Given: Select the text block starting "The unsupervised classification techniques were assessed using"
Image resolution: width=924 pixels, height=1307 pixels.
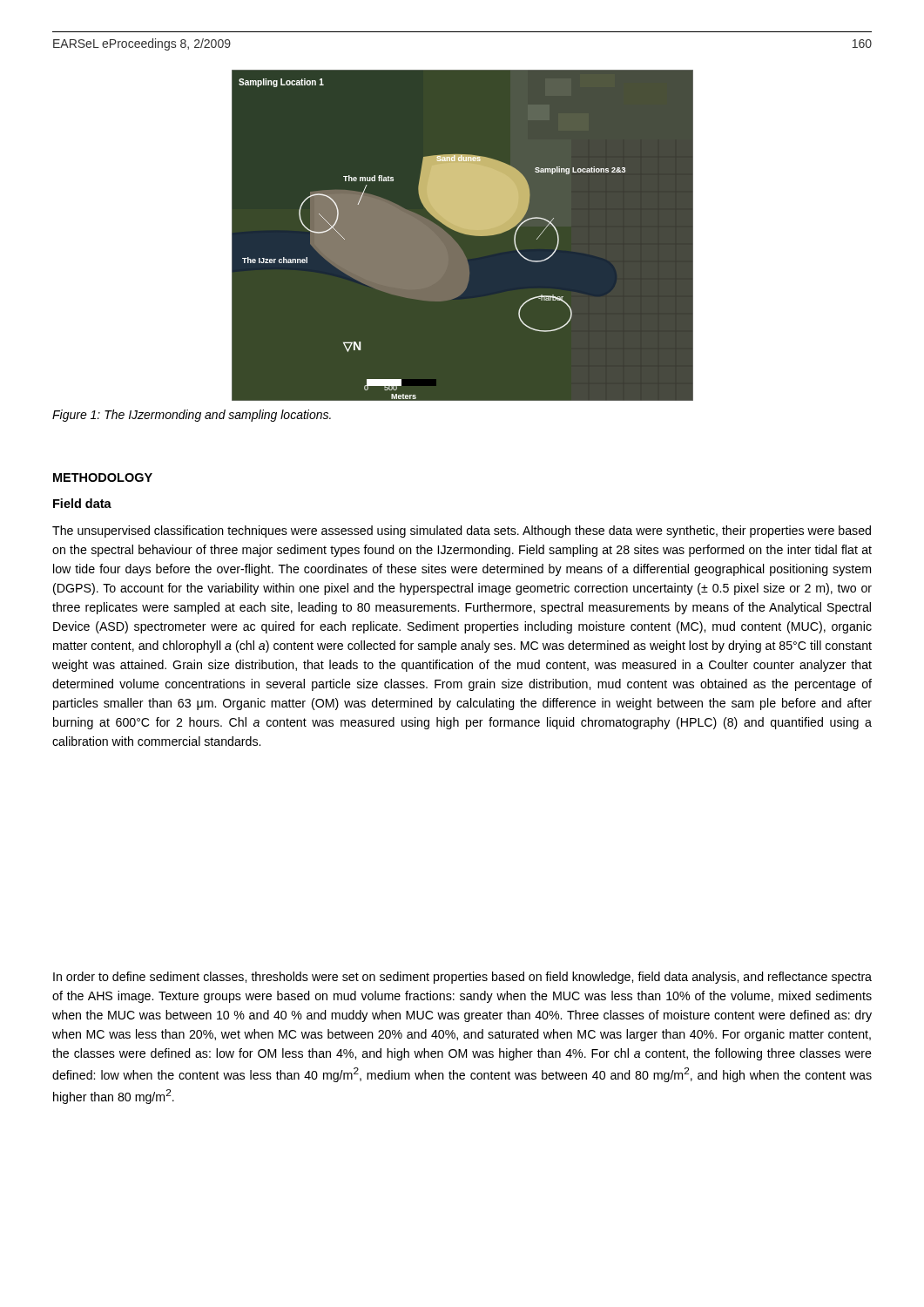Looking at the screenshot, I should [x=462, y=636].
